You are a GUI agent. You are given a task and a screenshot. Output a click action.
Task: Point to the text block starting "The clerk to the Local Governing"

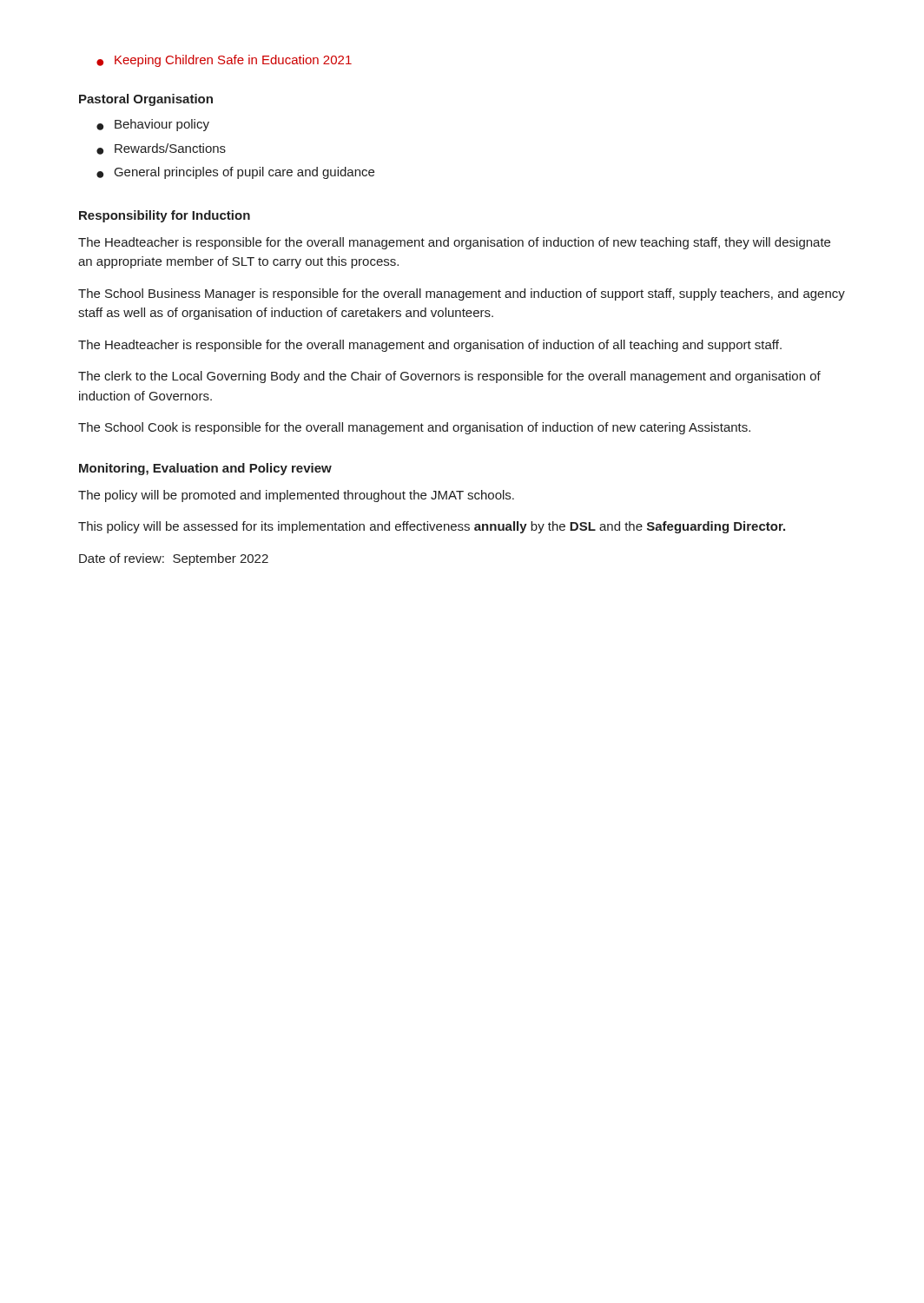coord(449,385)
